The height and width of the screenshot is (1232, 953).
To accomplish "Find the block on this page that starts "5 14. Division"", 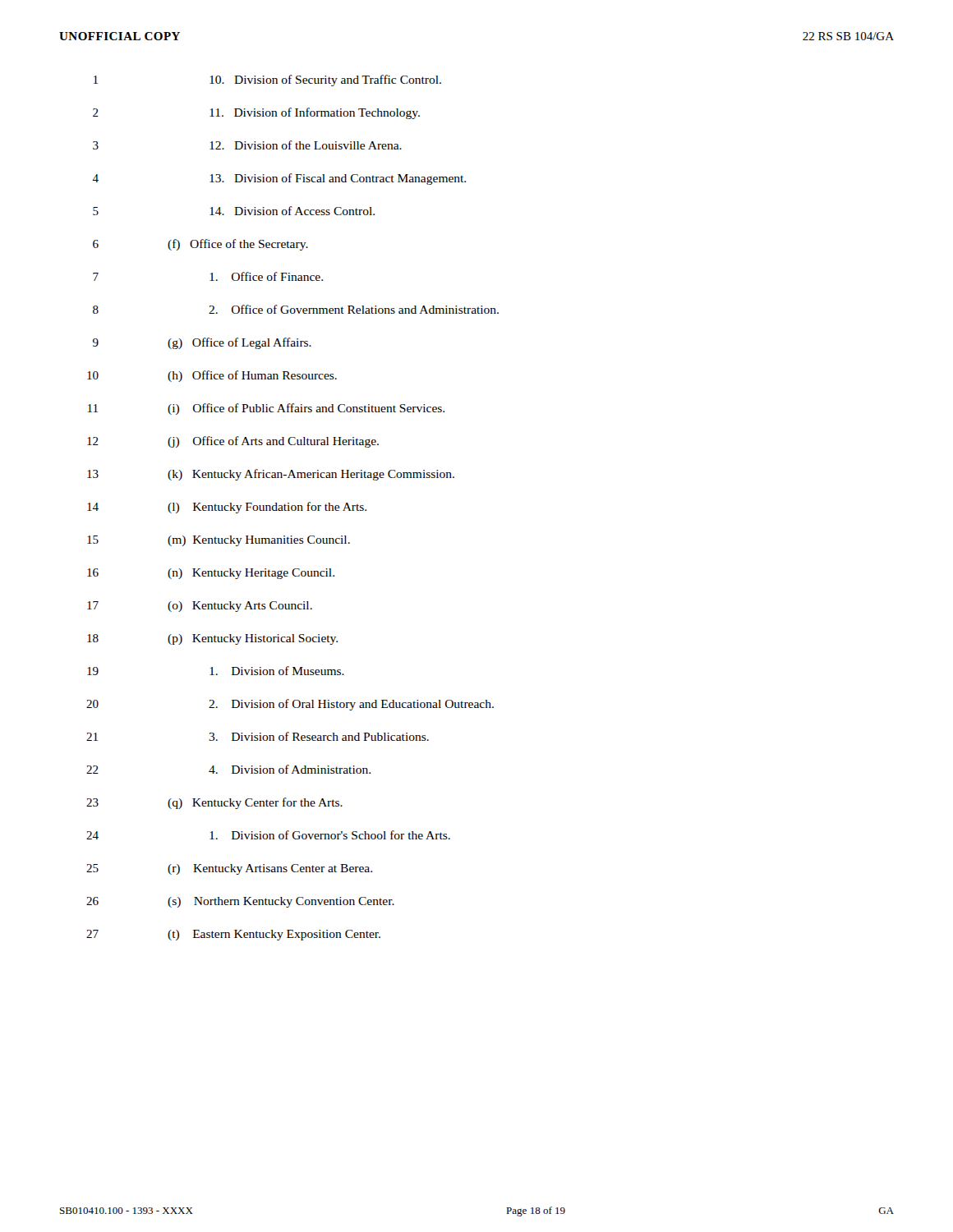I will tap(234, 211).
